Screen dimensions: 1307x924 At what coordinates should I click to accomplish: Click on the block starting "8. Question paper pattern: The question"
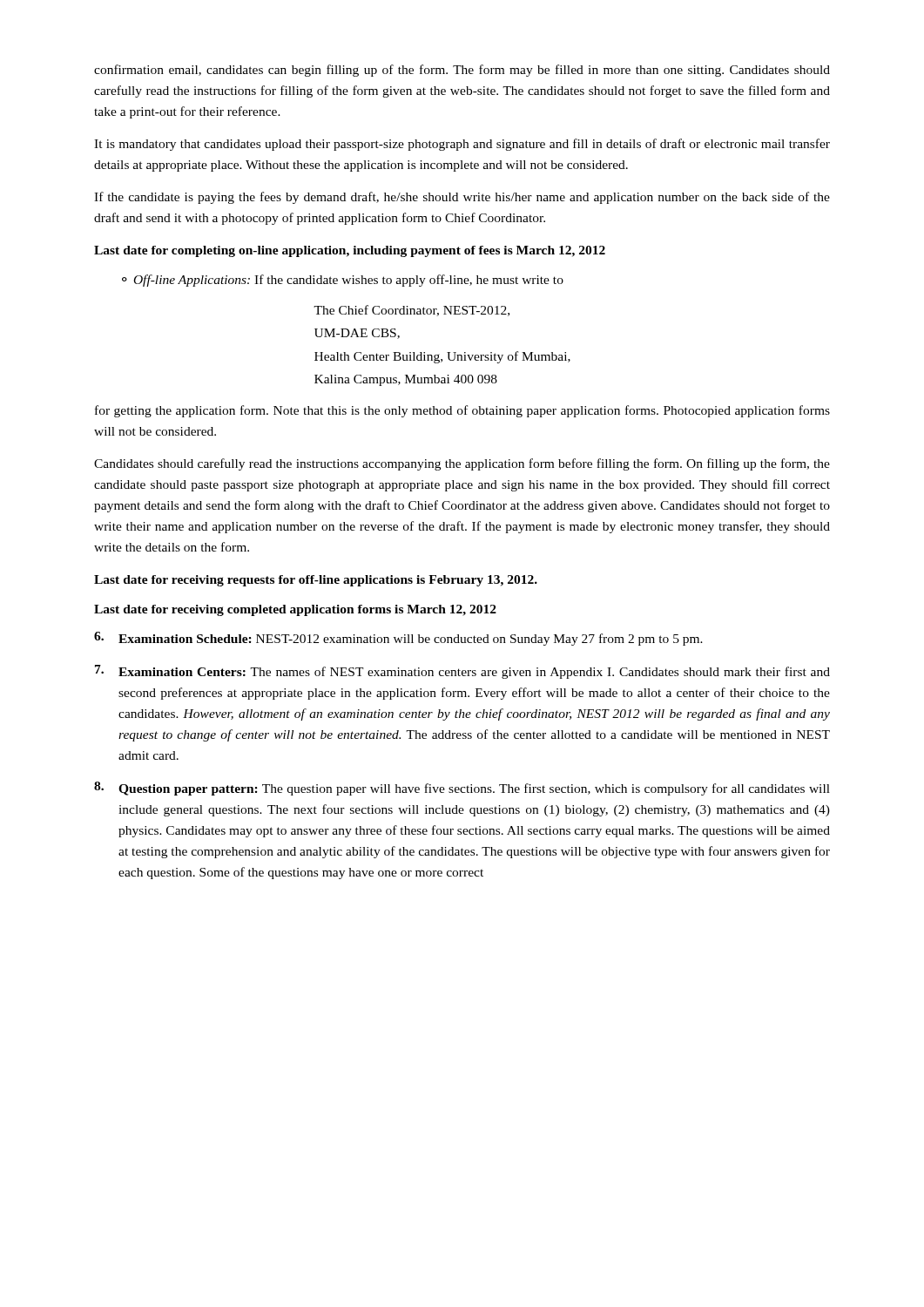pos(462,830)
